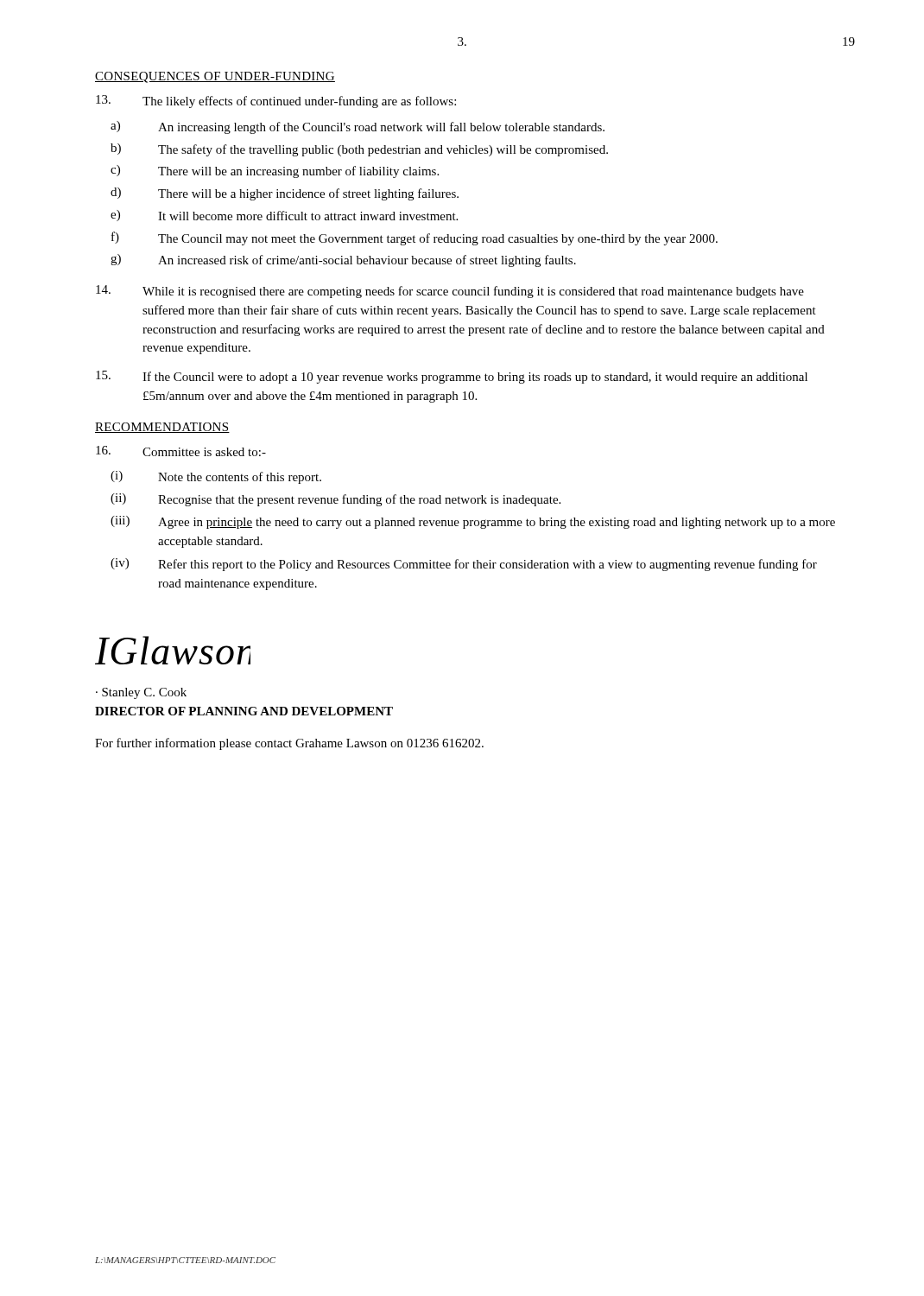The width and height of the screenshot is (924, 1296).
Task: Find the block on this page that starts "The likely effects of"
Action: pos(466,102)
